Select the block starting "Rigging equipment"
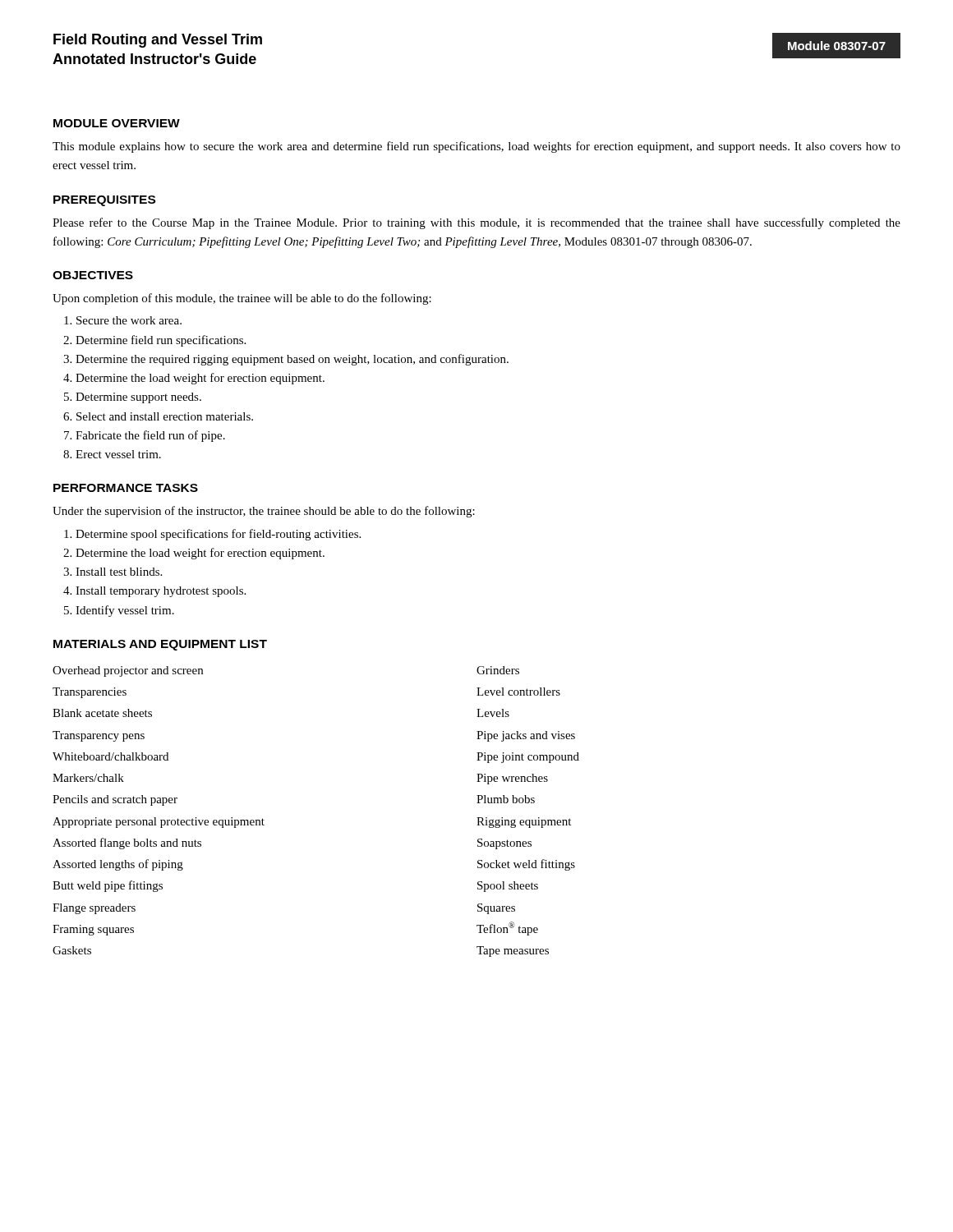953x1232 pixels. [524, 821]
